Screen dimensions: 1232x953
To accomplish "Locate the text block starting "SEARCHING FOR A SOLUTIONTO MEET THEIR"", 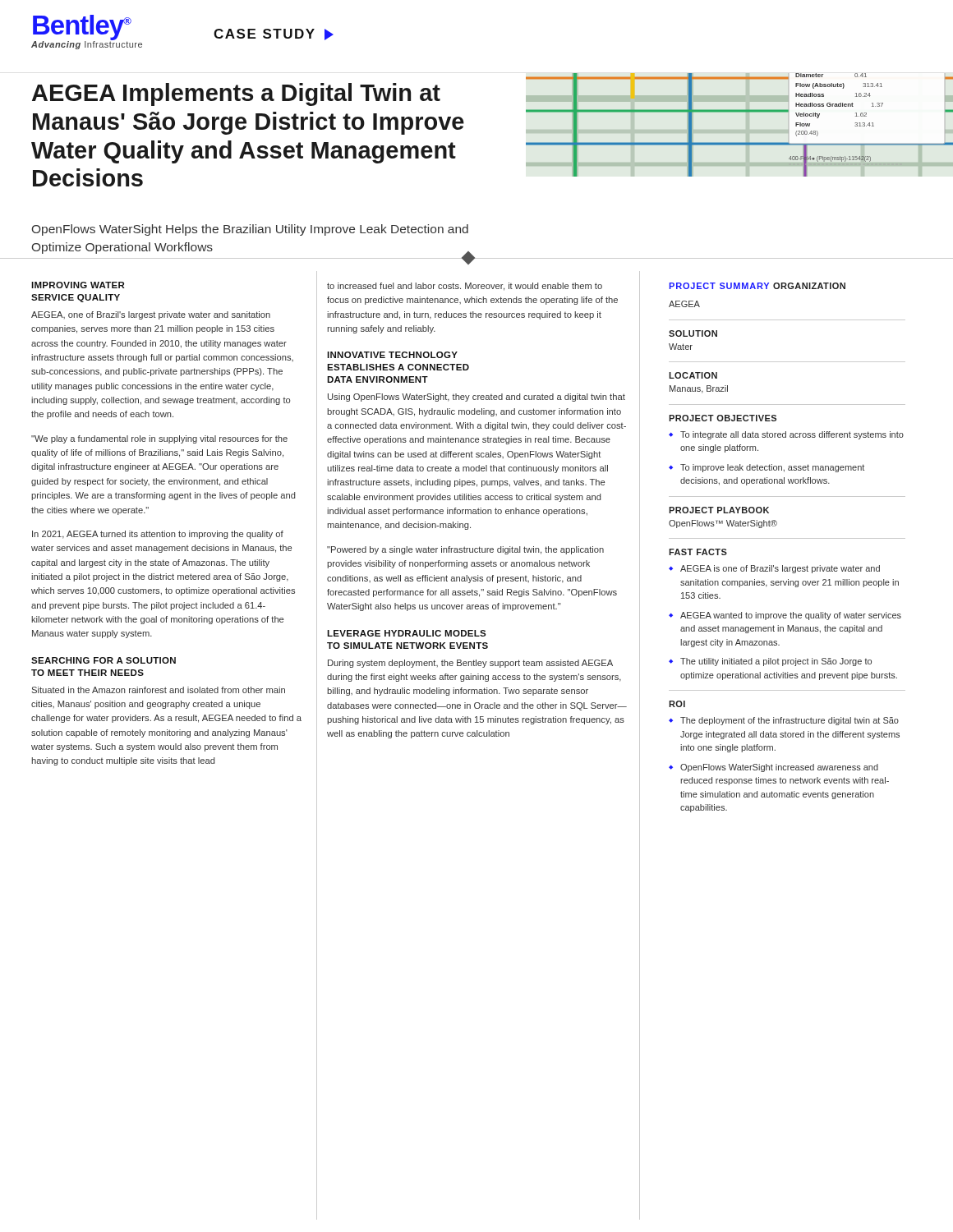I will click(104, 666).
